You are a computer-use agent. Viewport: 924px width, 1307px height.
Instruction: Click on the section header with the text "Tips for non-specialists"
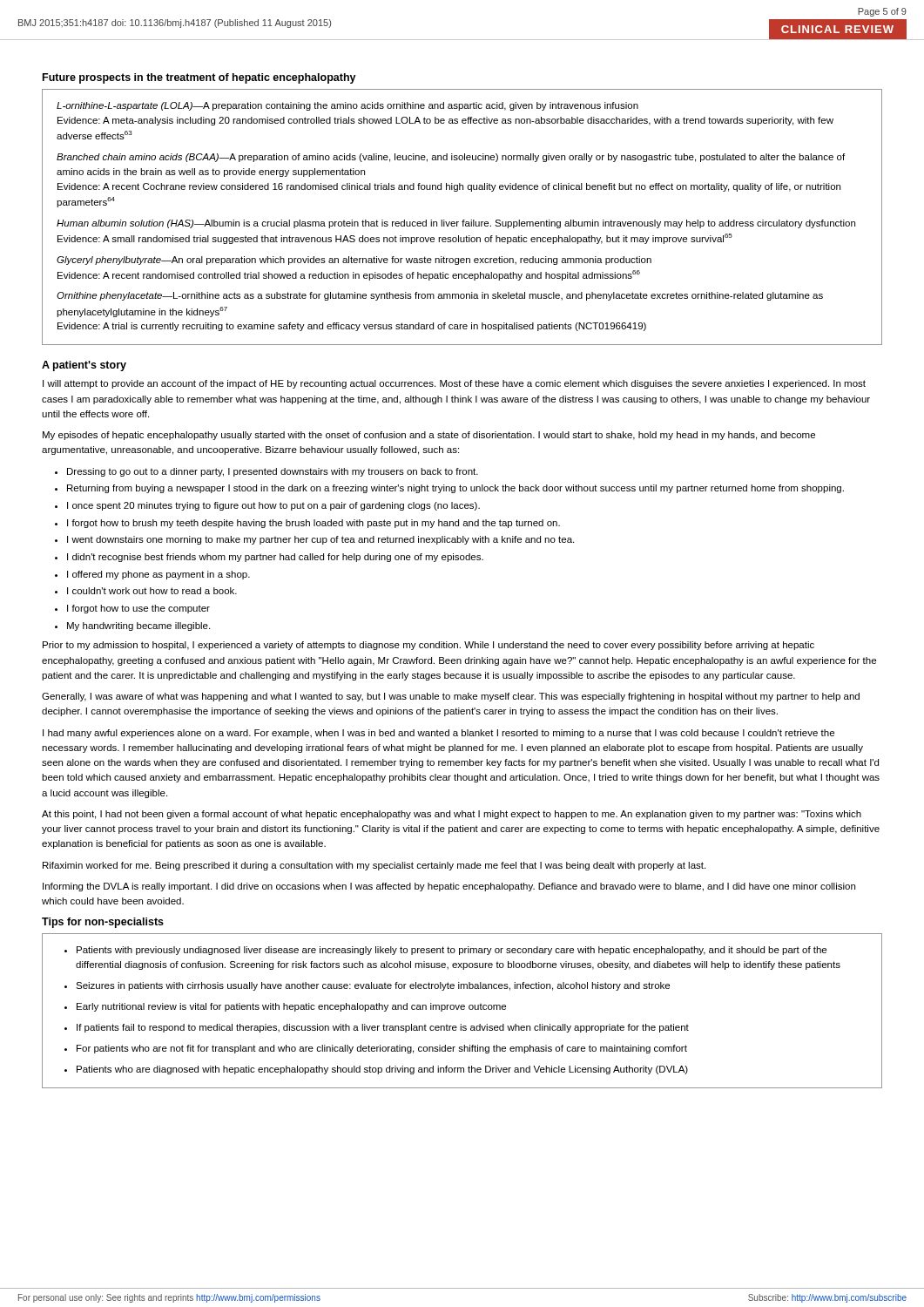(103, 922)
